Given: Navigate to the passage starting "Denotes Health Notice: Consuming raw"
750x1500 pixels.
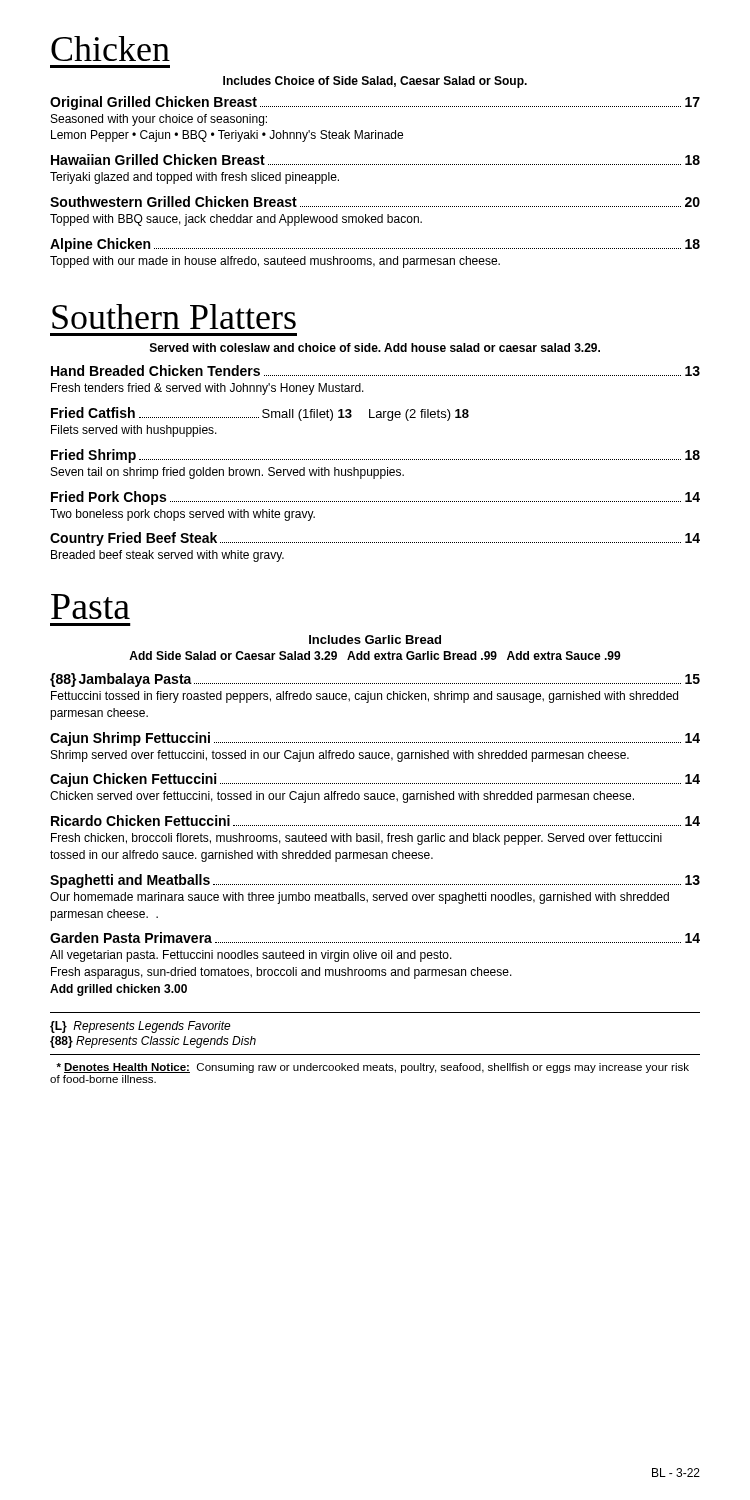Looking at the screenshot, I should [369, 1073].
